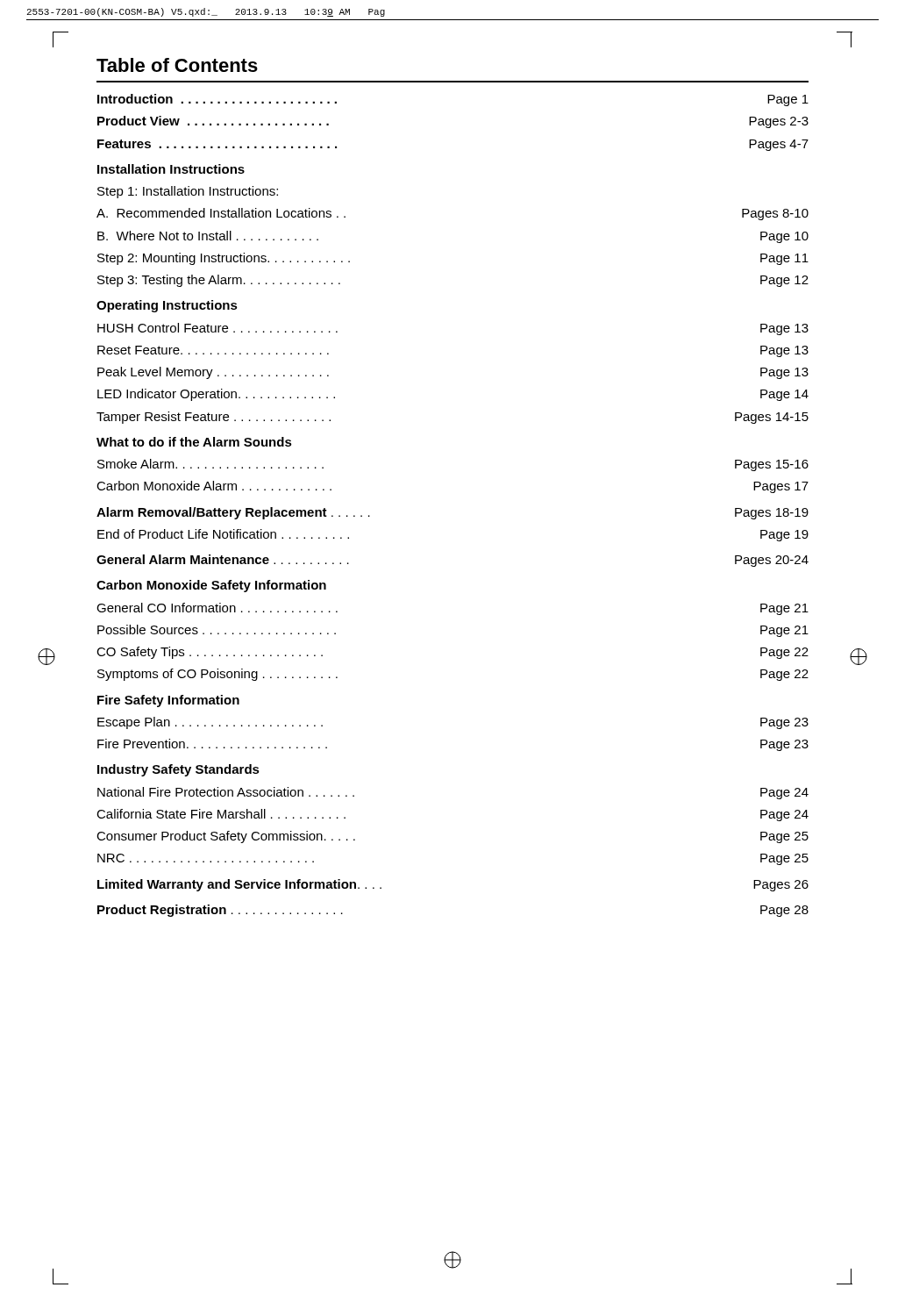
Task: Locate the block of text that opens with "National Fire Protection Association . . . ."
Action: click(x=203, y=793)
